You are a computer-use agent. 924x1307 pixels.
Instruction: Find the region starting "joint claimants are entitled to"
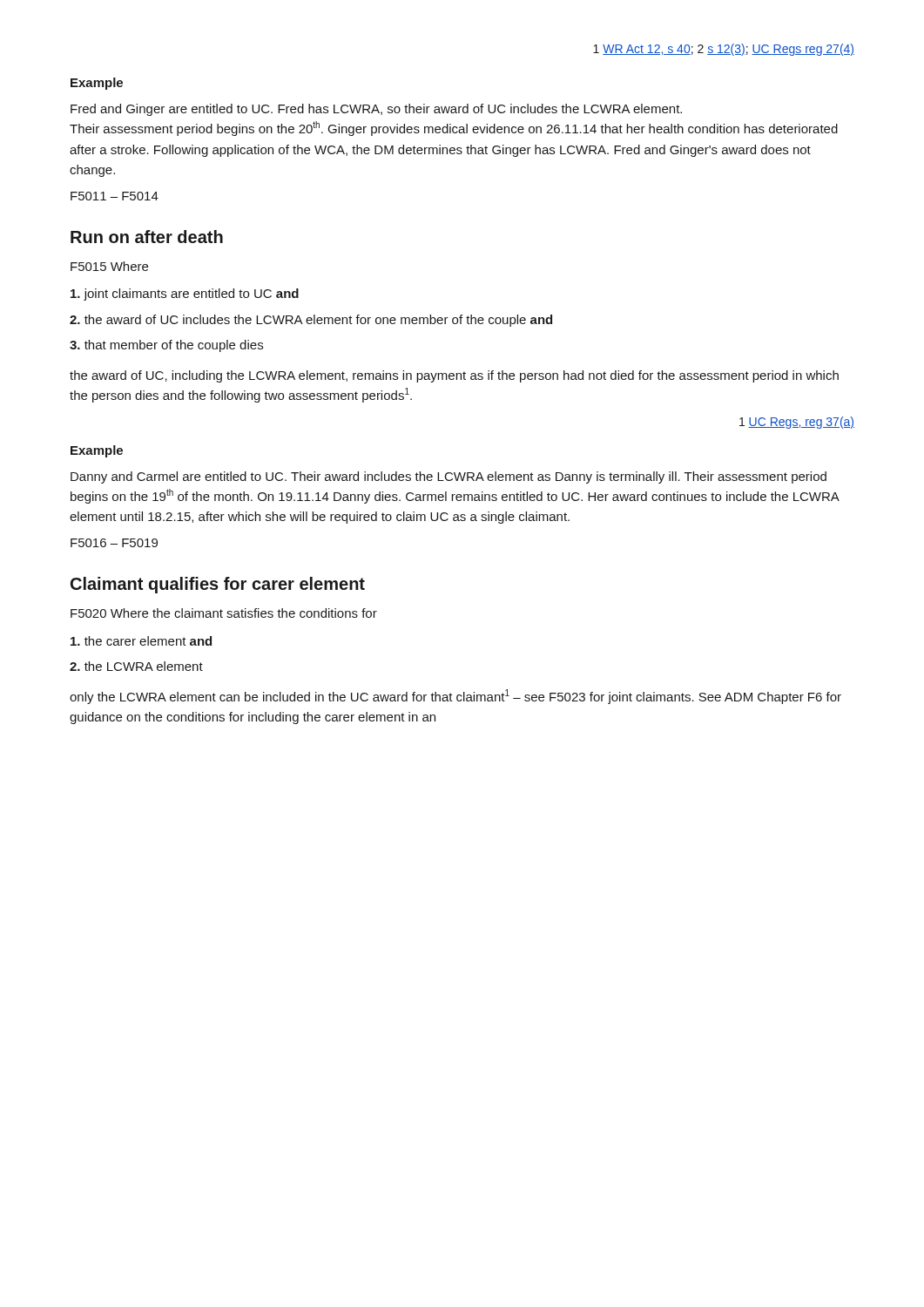click(184, 293)
